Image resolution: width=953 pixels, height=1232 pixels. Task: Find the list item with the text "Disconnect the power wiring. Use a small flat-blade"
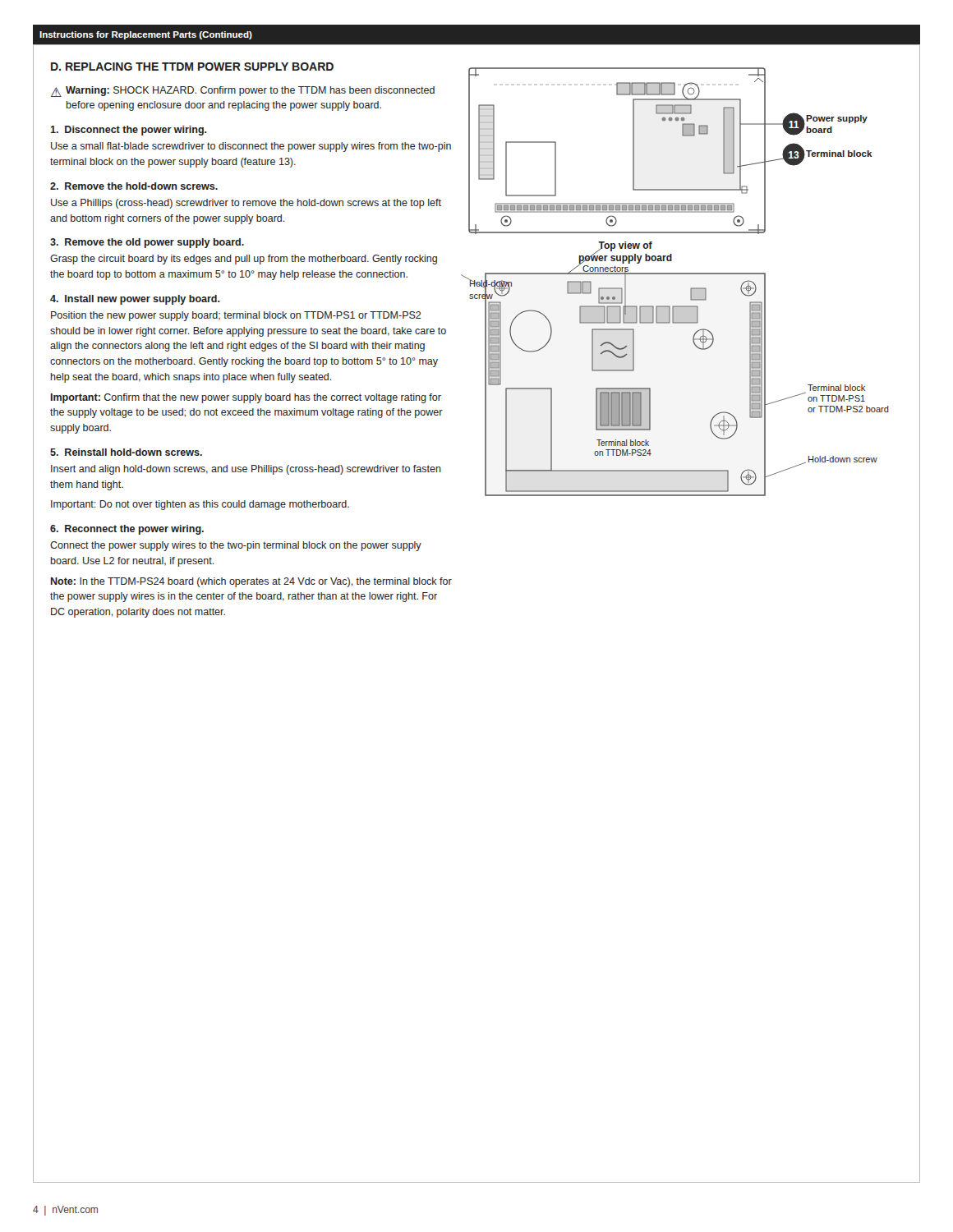251,147
